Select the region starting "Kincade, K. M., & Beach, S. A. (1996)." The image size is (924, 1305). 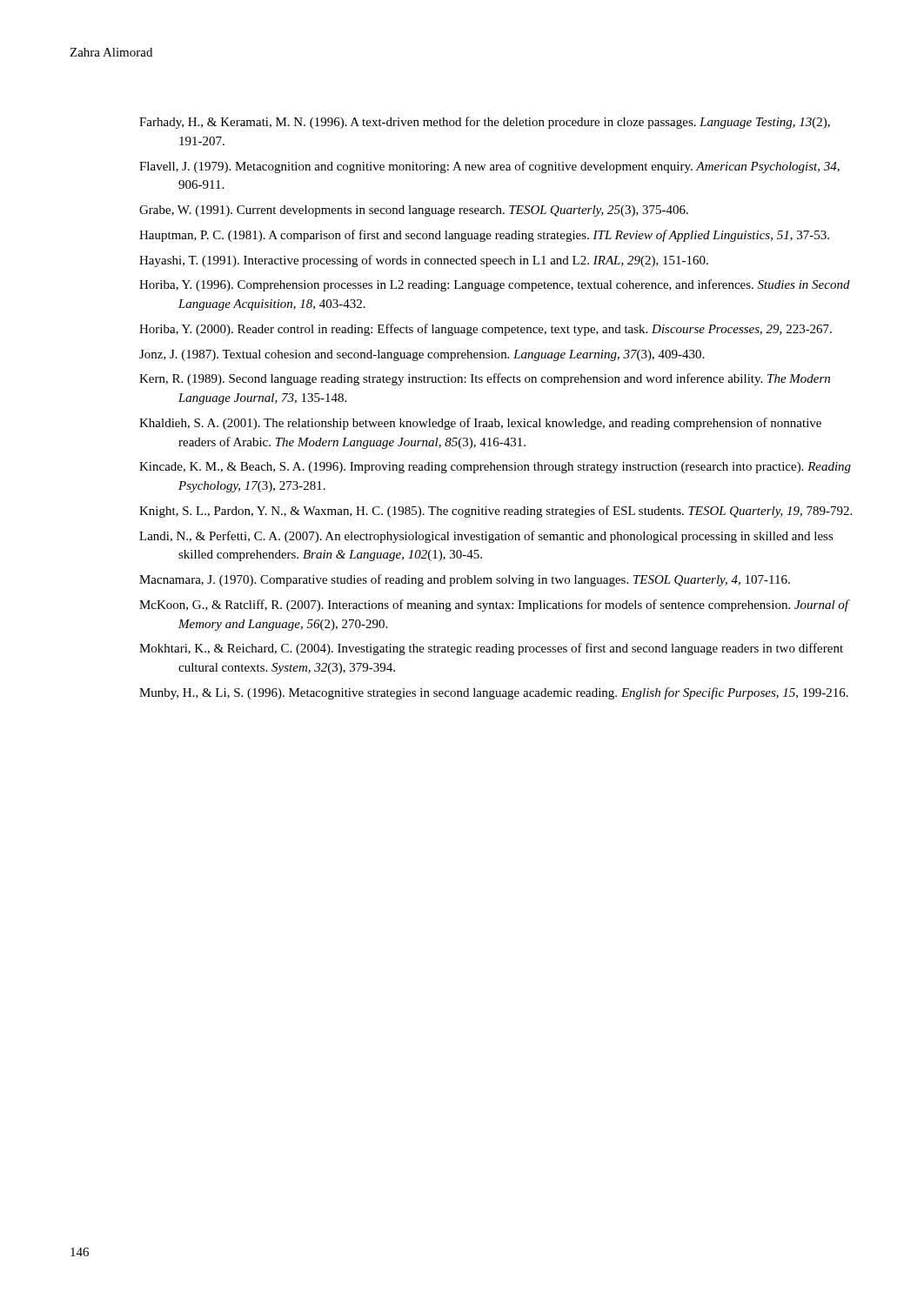click(x=495, y=476)
